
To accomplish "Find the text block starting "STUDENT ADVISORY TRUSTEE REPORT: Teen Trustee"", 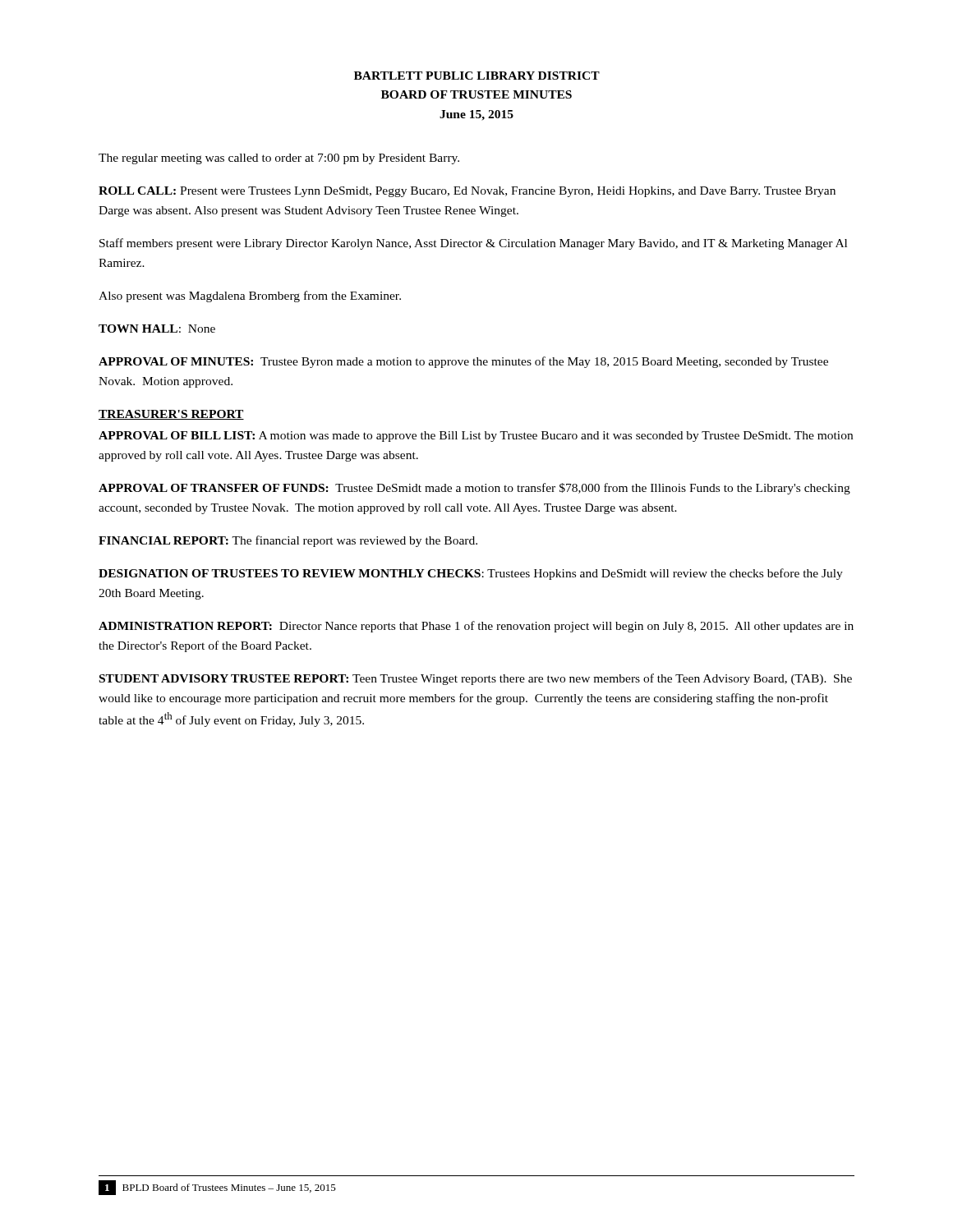I will [x=475, y=699].
